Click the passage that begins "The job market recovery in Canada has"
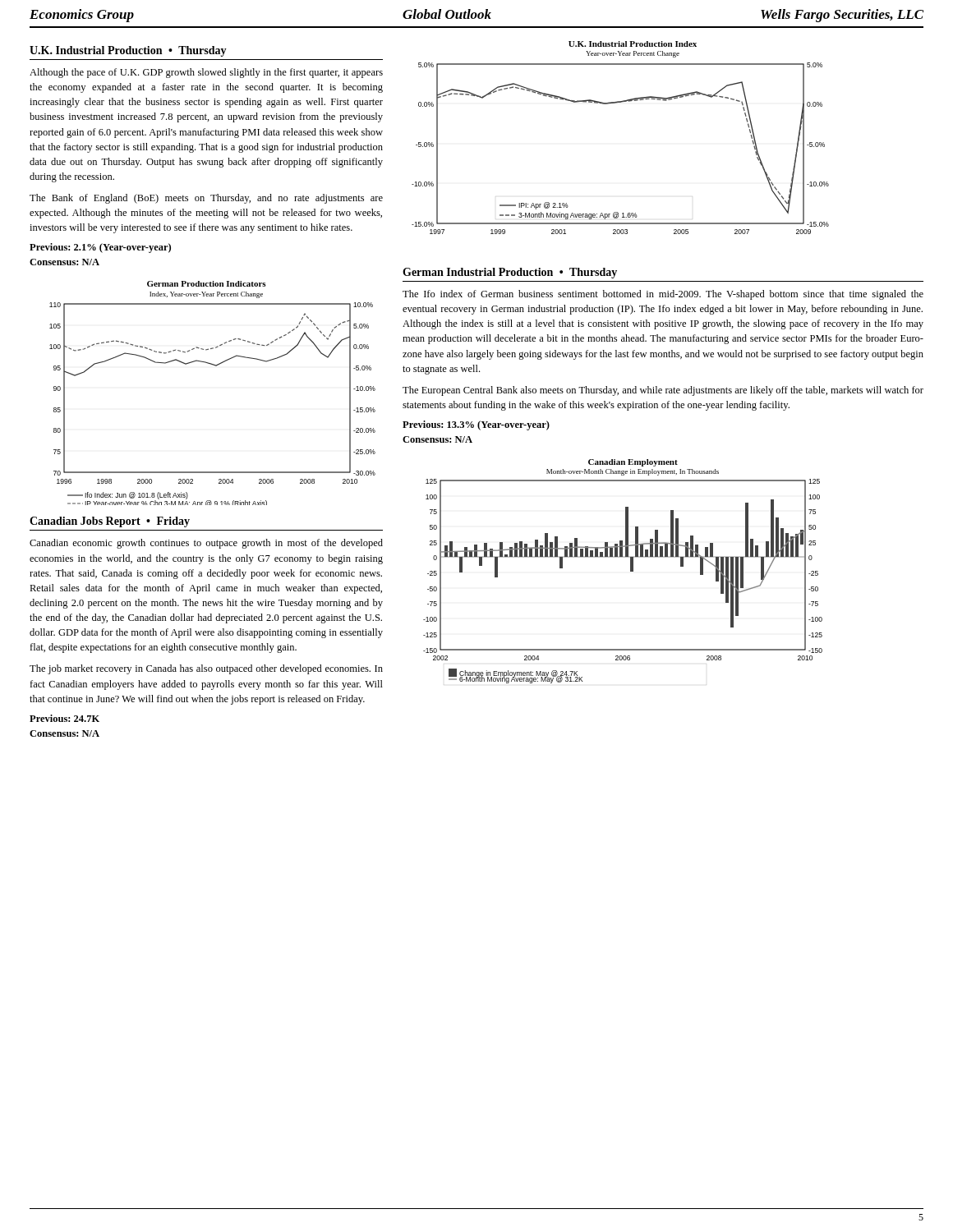The width and height of the screenshot is (953, 1232). (x=206, y=684)
